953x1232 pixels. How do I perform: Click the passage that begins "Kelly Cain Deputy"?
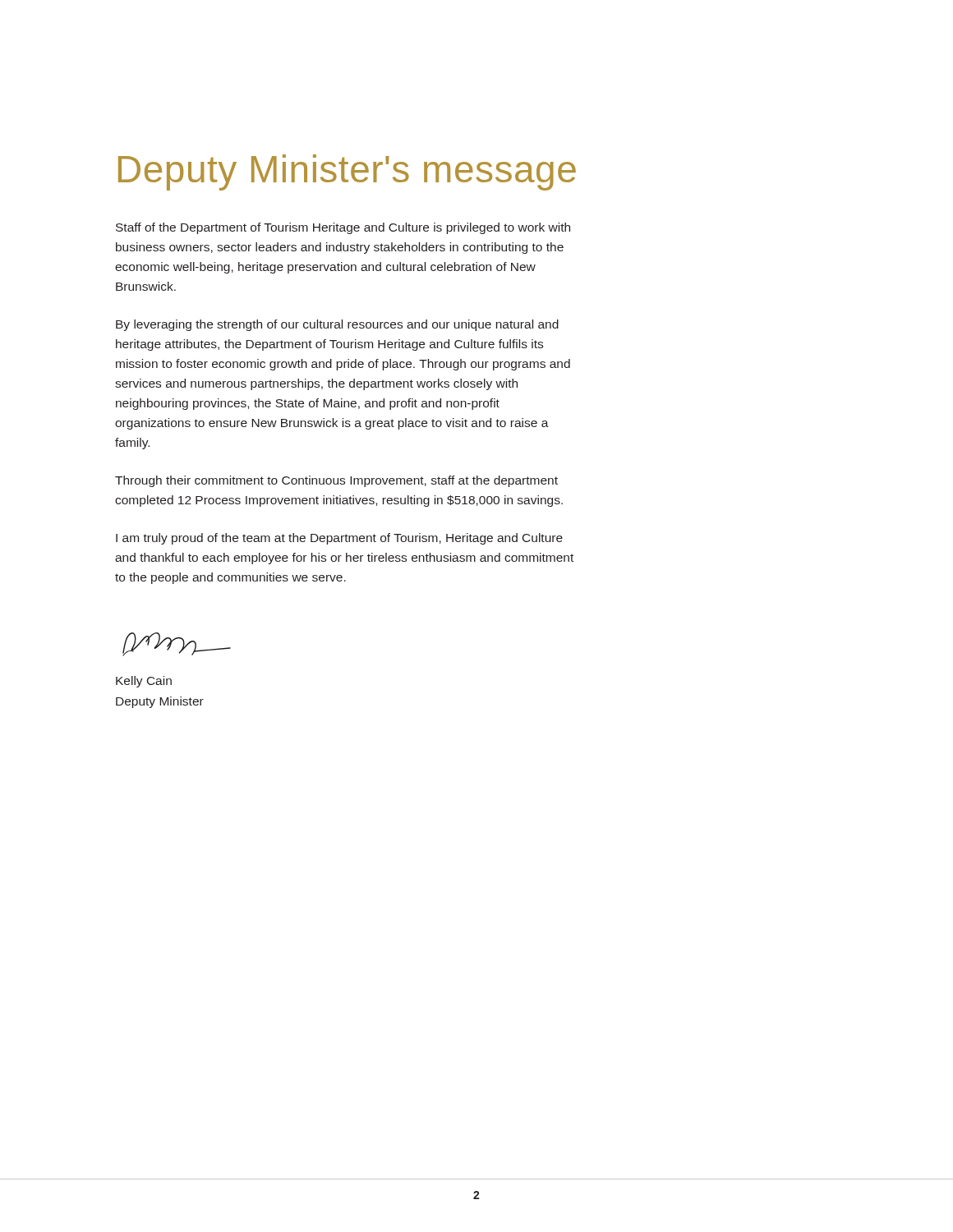pos(144,682)
